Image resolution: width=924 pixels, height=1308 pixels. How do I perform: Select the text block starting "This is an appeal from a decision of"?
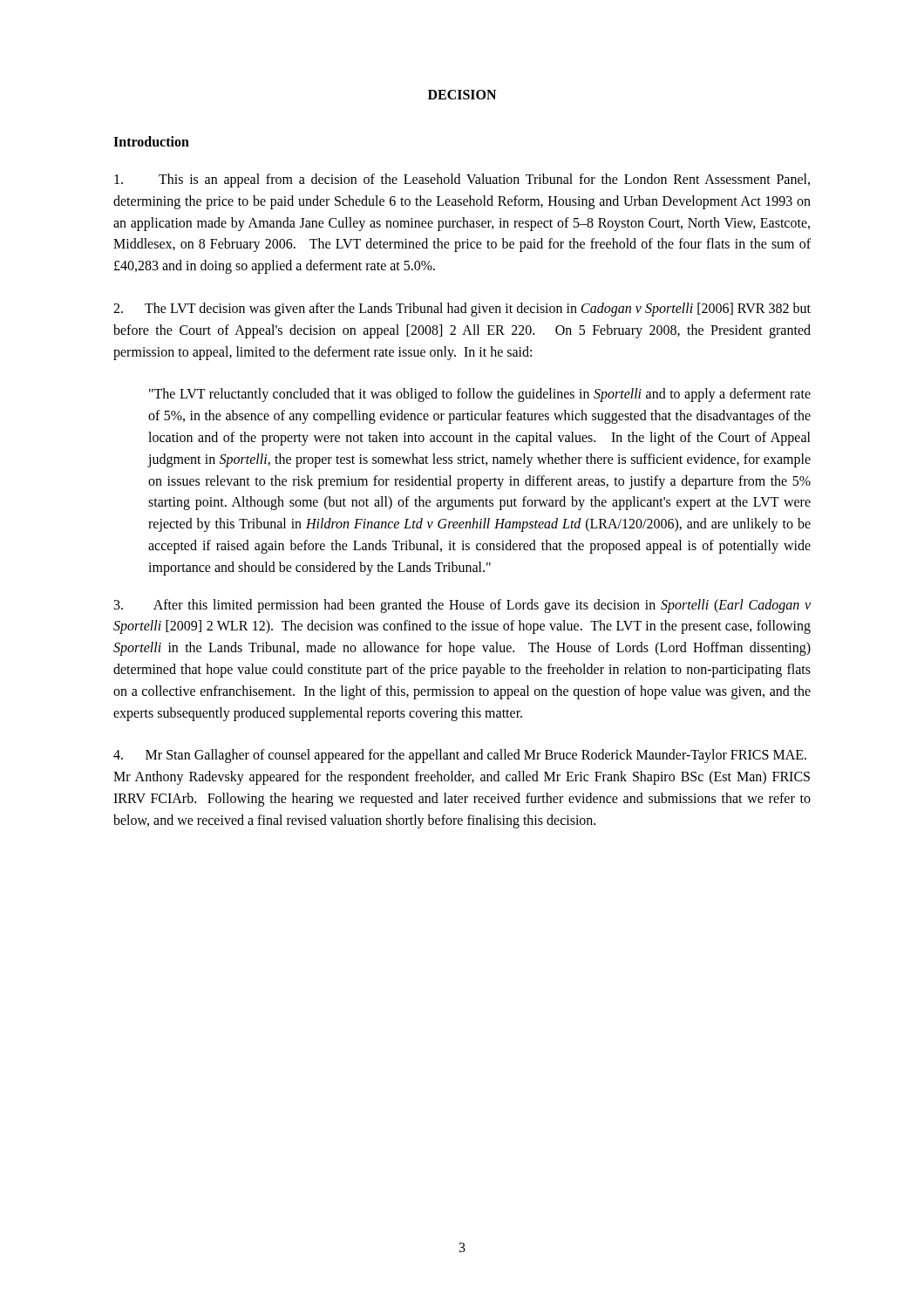462,222
